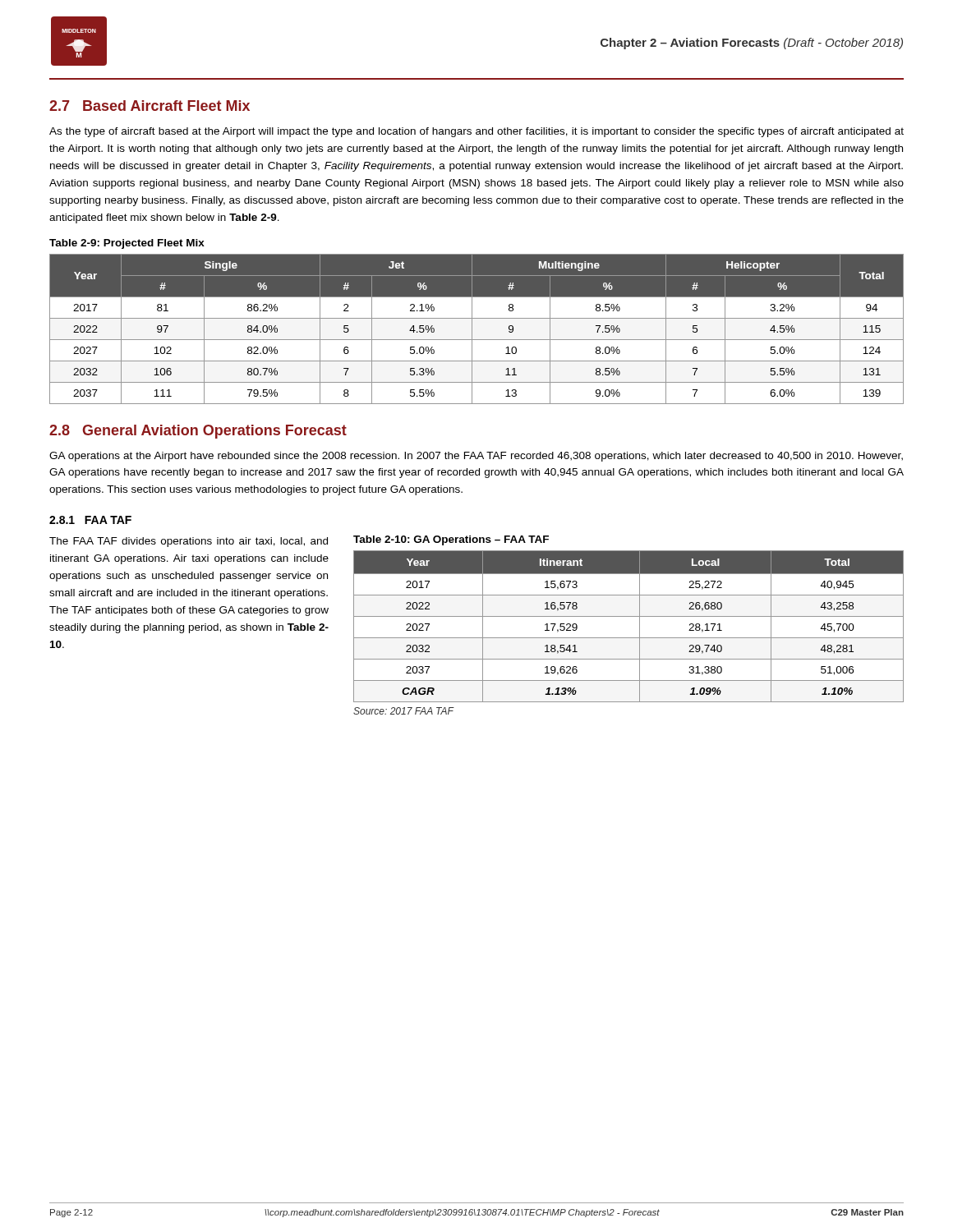Find the section header with the text "2.8 General Aviation Operations Forecast"

click(198, 430)
